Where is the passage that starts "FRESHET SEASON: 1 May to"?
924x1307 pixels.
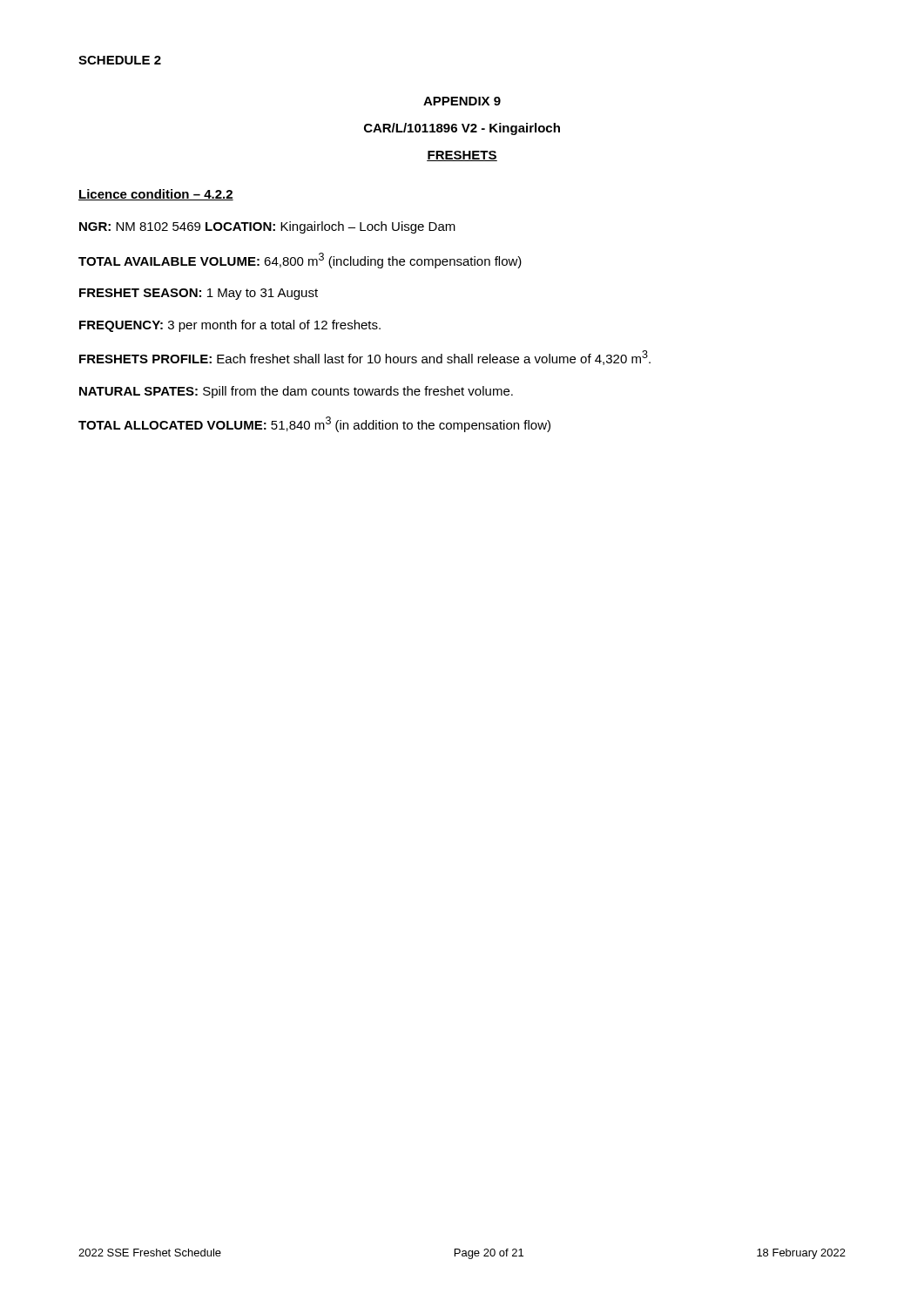point(198,292)
